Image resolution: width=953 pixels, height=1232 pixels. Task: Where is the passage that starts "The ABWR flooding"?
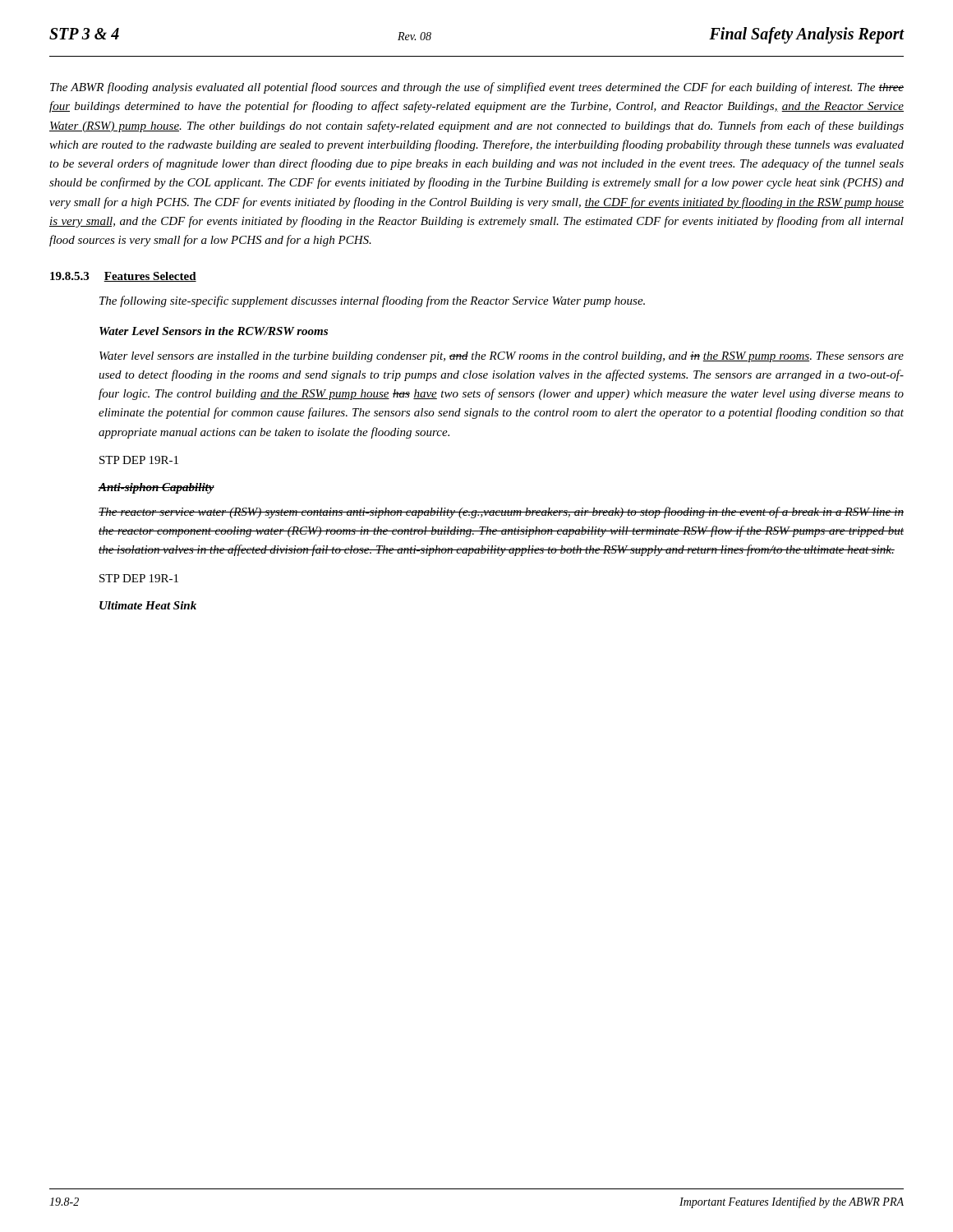tap(476, 163)
